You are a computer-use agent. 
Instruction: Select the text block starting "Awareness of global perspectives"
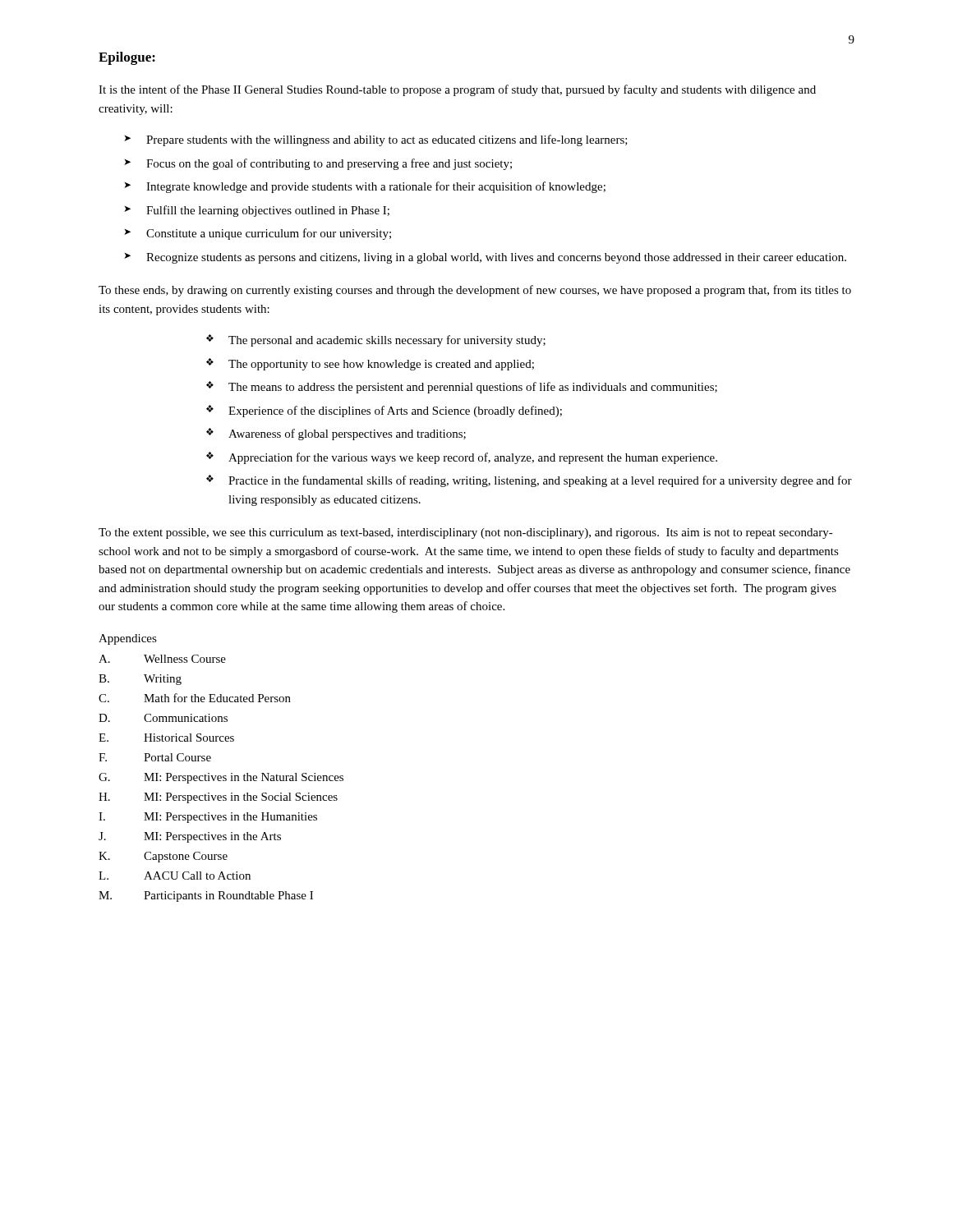[x=347, y=434]
